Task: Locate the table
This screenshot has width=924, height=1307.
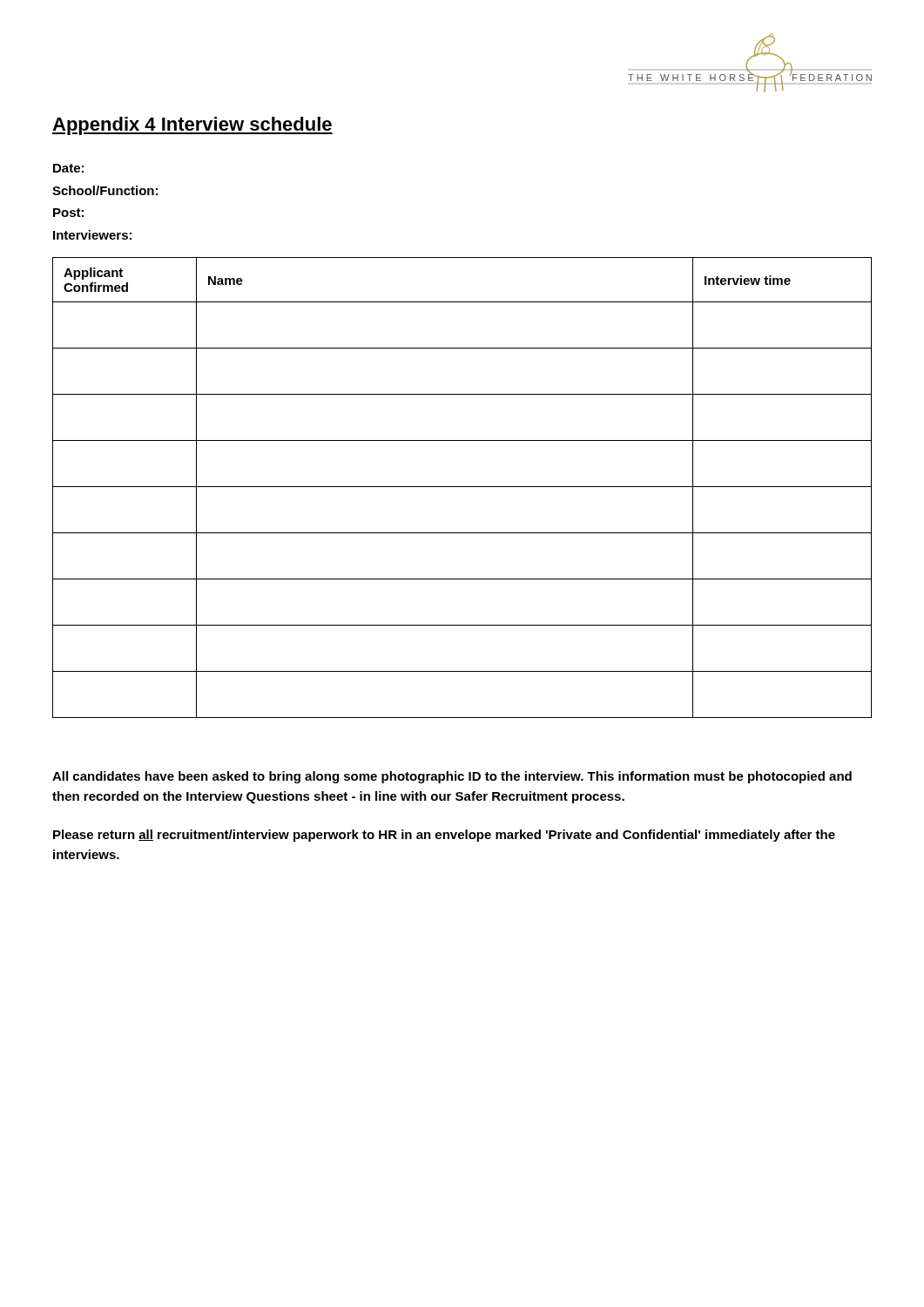Action: (x=462, y=488)
